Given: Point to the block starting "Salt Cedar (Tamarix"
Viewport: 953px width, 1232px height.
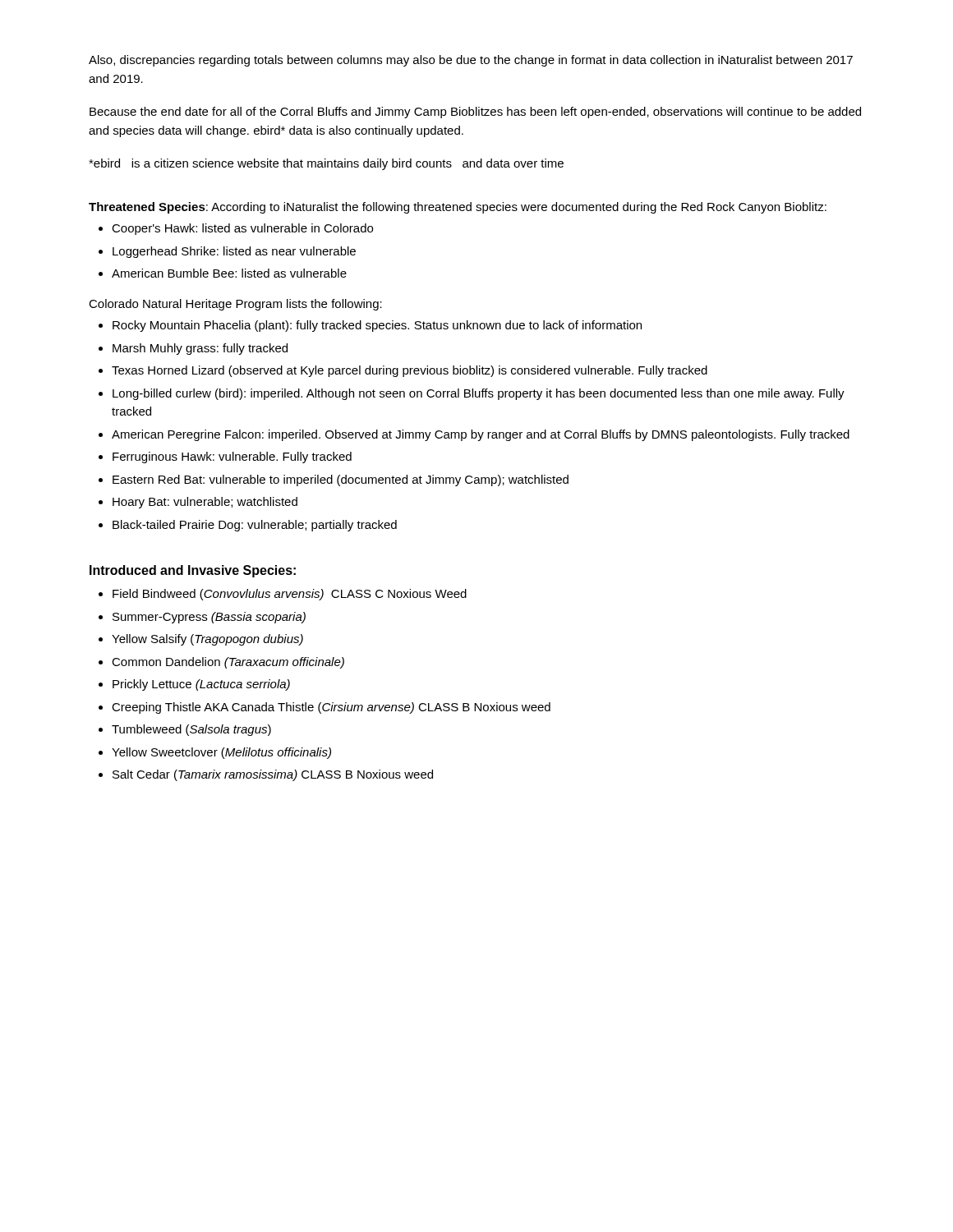Looking at the screenshot, I should tap(273, 774).
